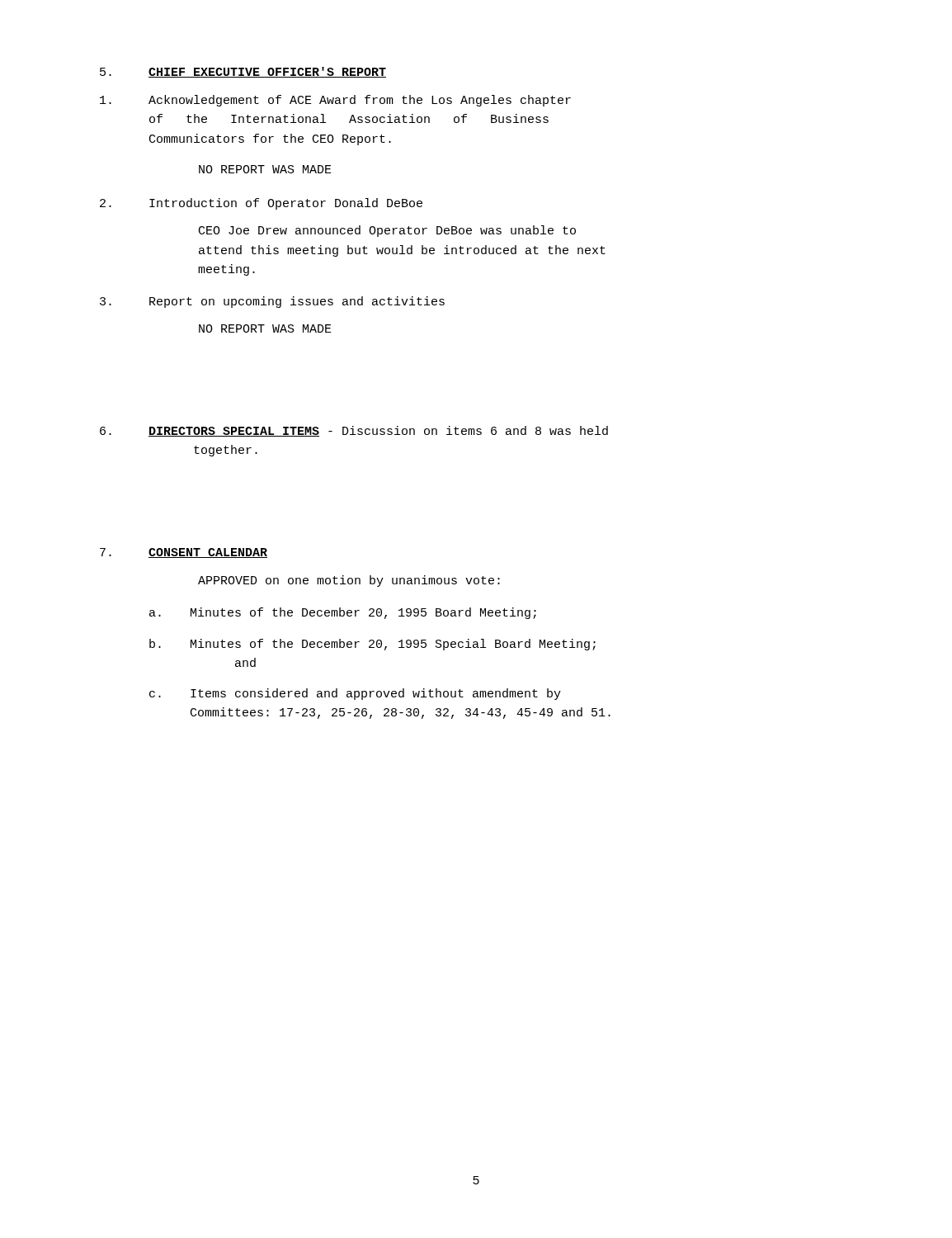Select the block starting "7. CONSENT CALENDAR"
The width and height of the screenshot is (952, 1238).
(183, 553)
